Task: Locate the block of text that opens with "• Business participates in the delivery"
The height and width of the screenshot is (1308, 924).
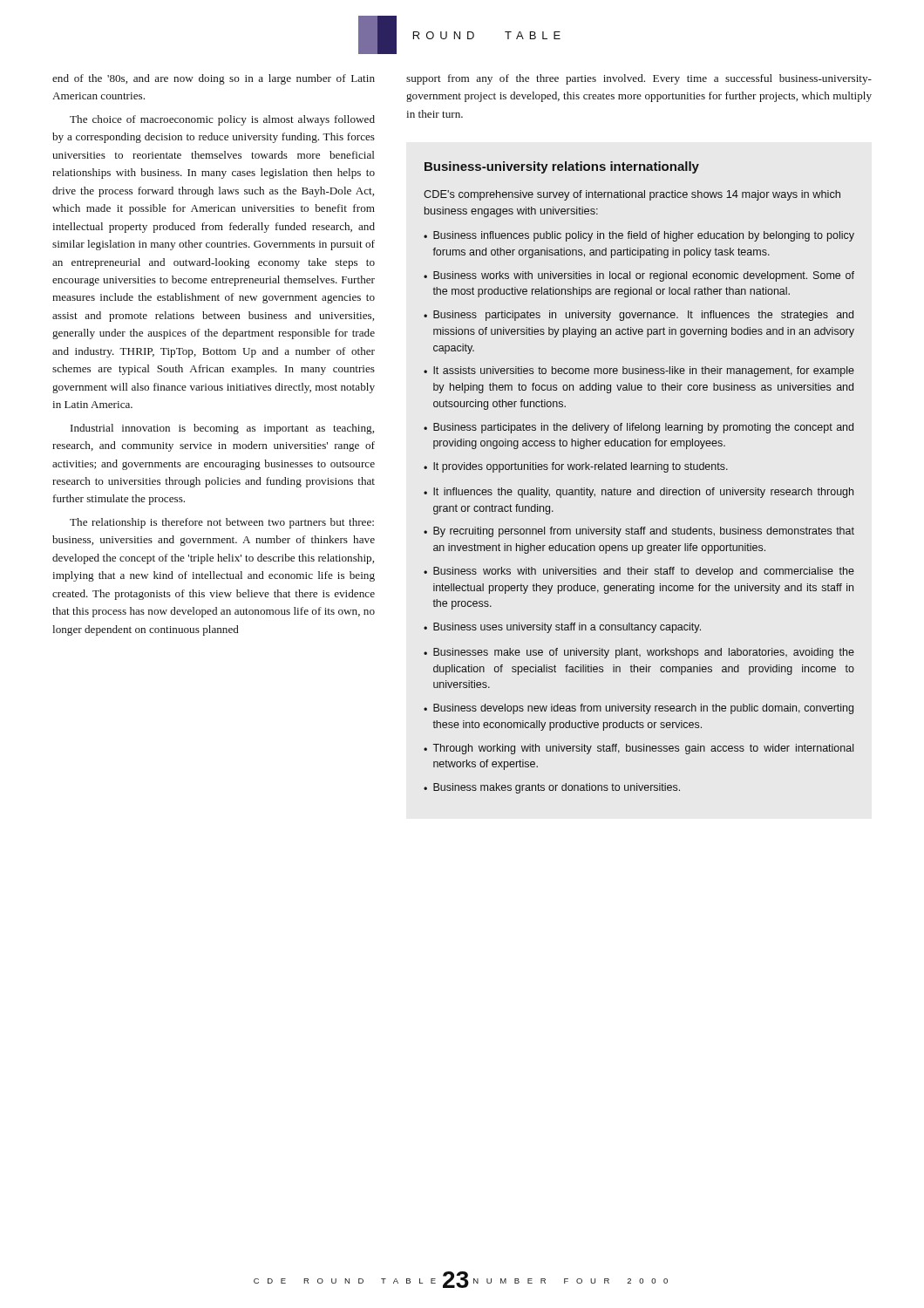Action: click(639, 436)
